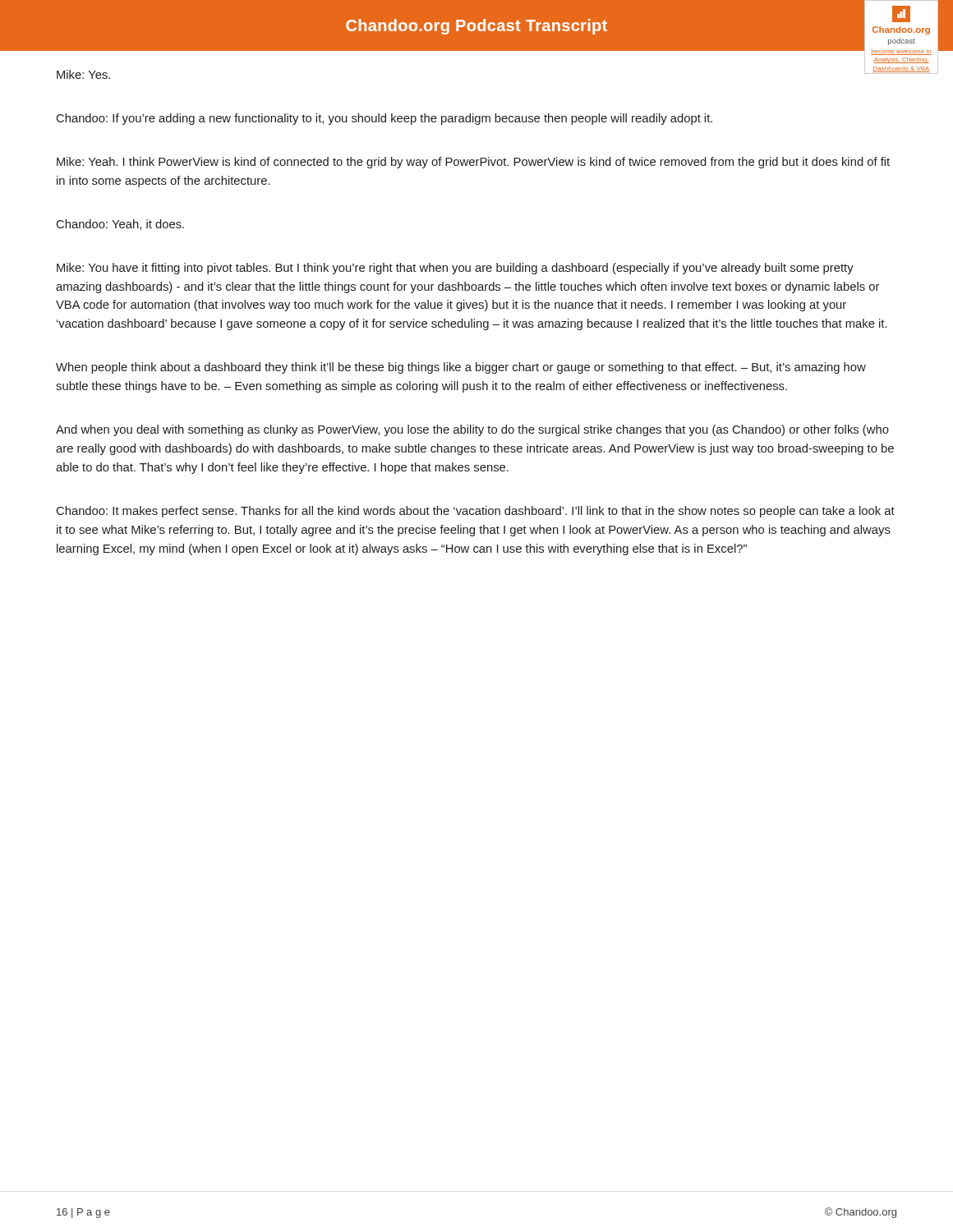
Task: Locate the element starting "And when you deal with"
Action: [x=475, y=449]
